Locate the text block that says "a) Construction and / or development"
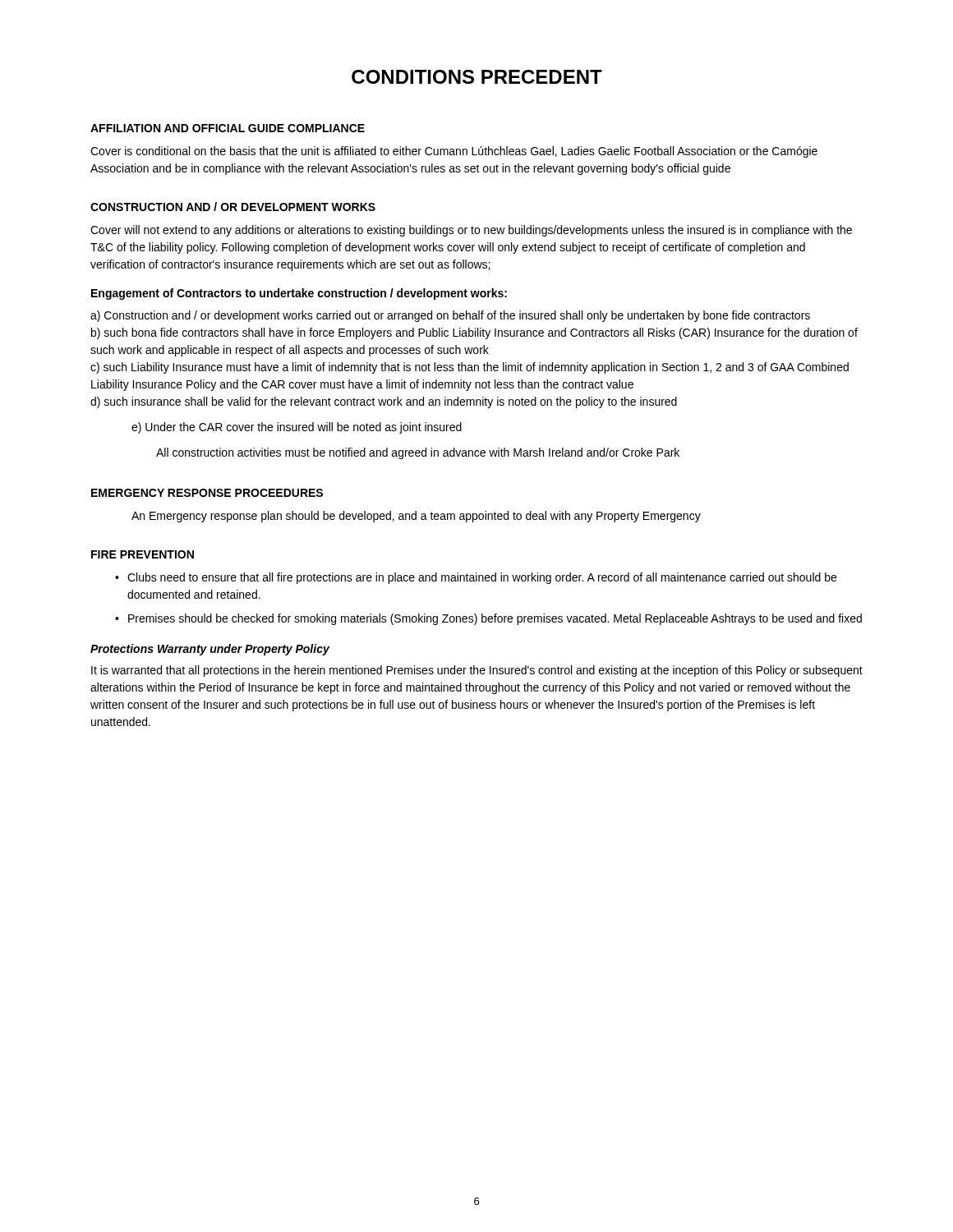The height and width of the screenshot is (1232, 953). [474, 359]
